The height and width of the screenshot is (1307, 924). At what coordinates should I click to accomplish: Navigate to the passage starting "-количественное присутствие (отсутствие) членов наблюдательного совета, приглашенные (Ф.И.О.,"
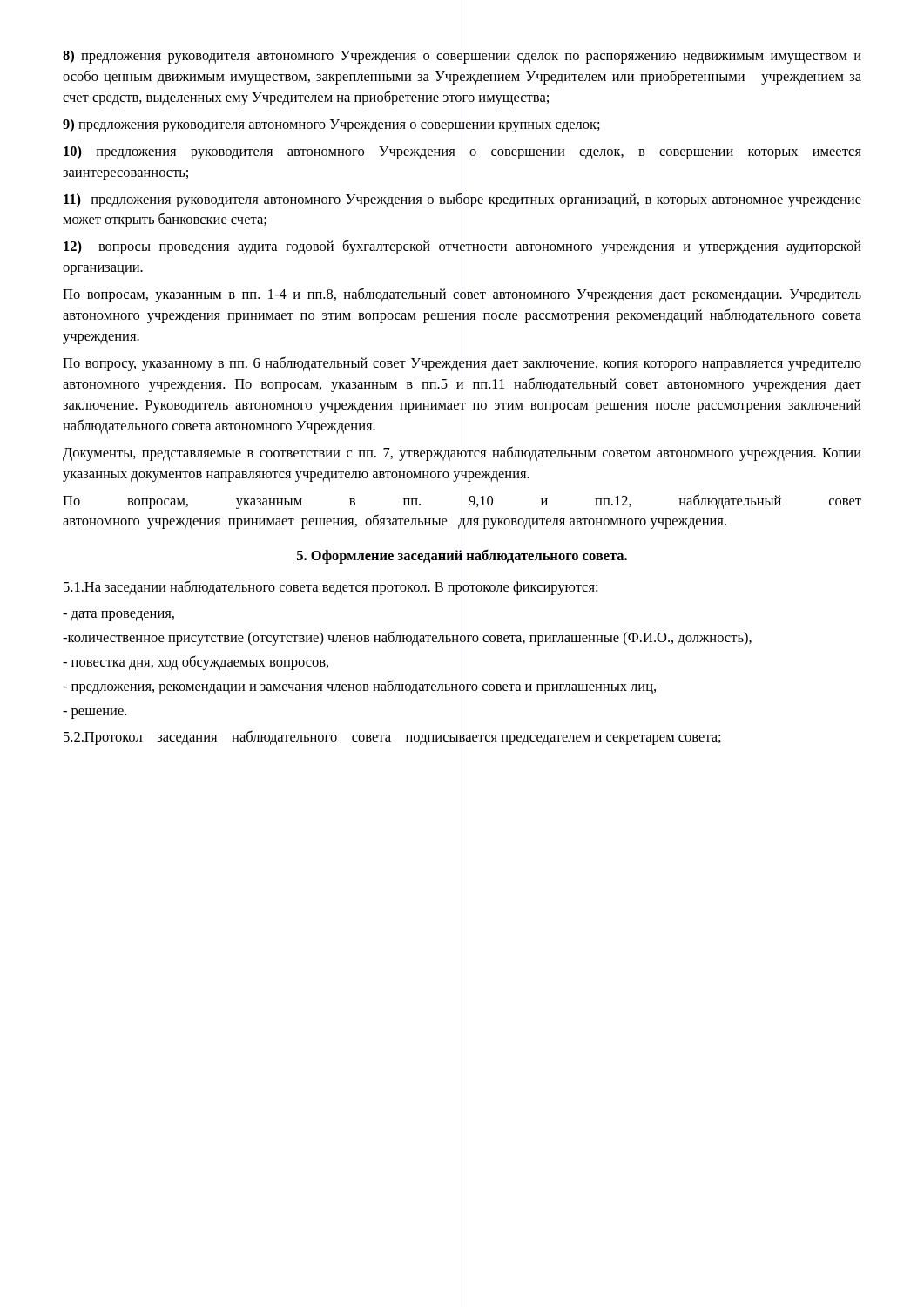coord(407,638)
